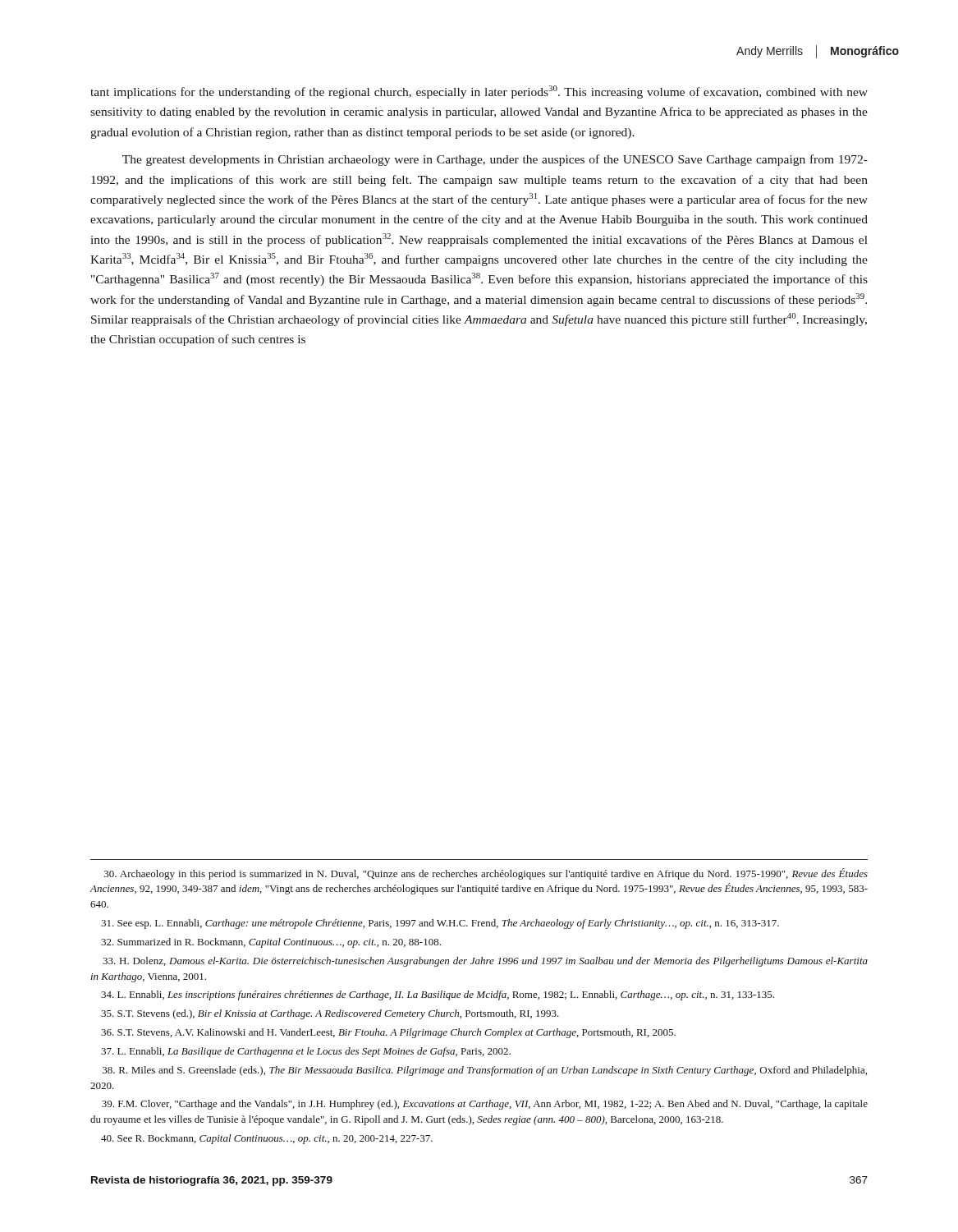Locate the text block starting "See esp. L. Ennabli, Carthage: une"

pos(435,923)
